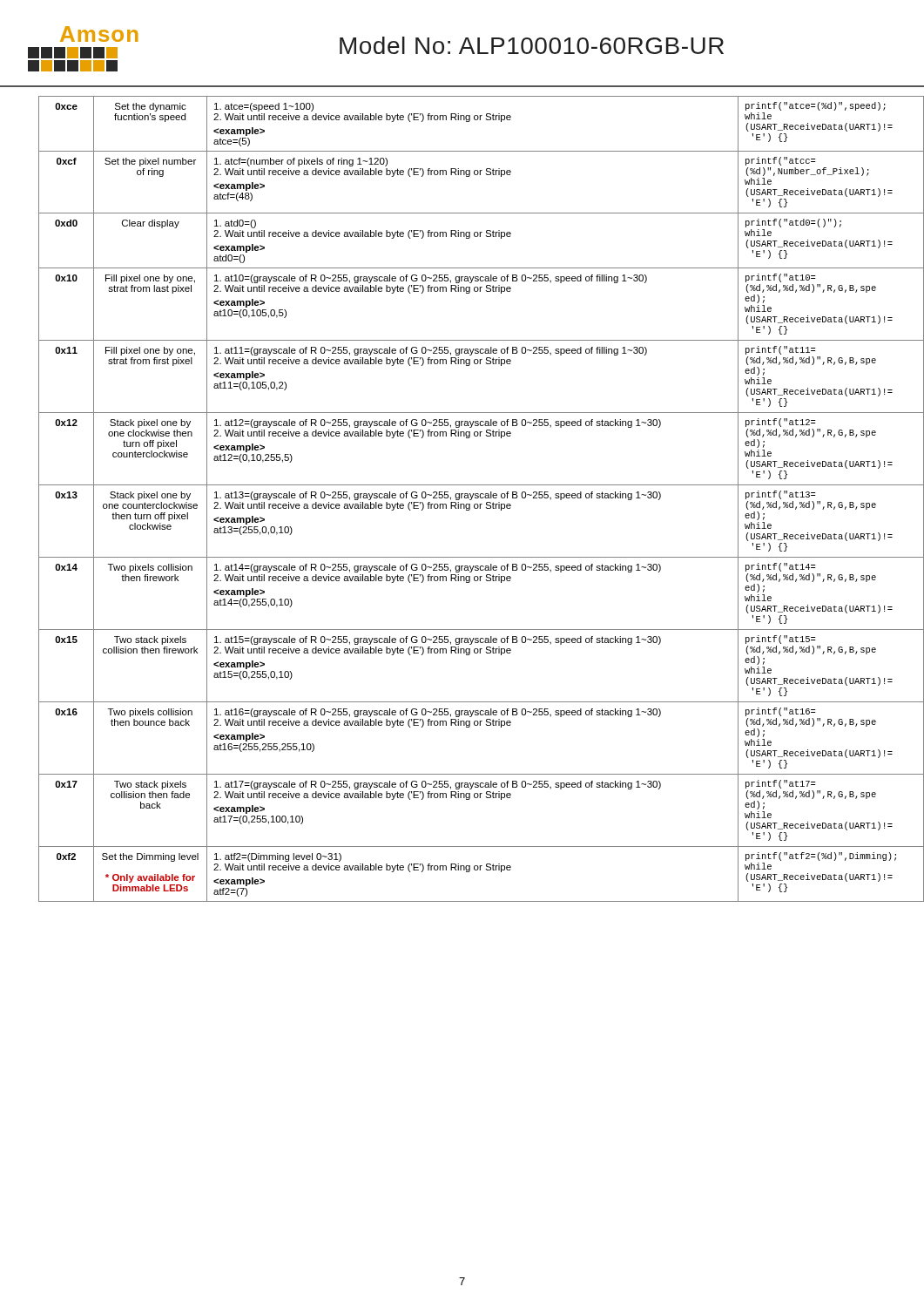Image resolution: width=924 pixels, height=1307 pixels.
Task: Find the table that mentions "Set the dynamic fucntion's"
Action: tap(462, 499)
